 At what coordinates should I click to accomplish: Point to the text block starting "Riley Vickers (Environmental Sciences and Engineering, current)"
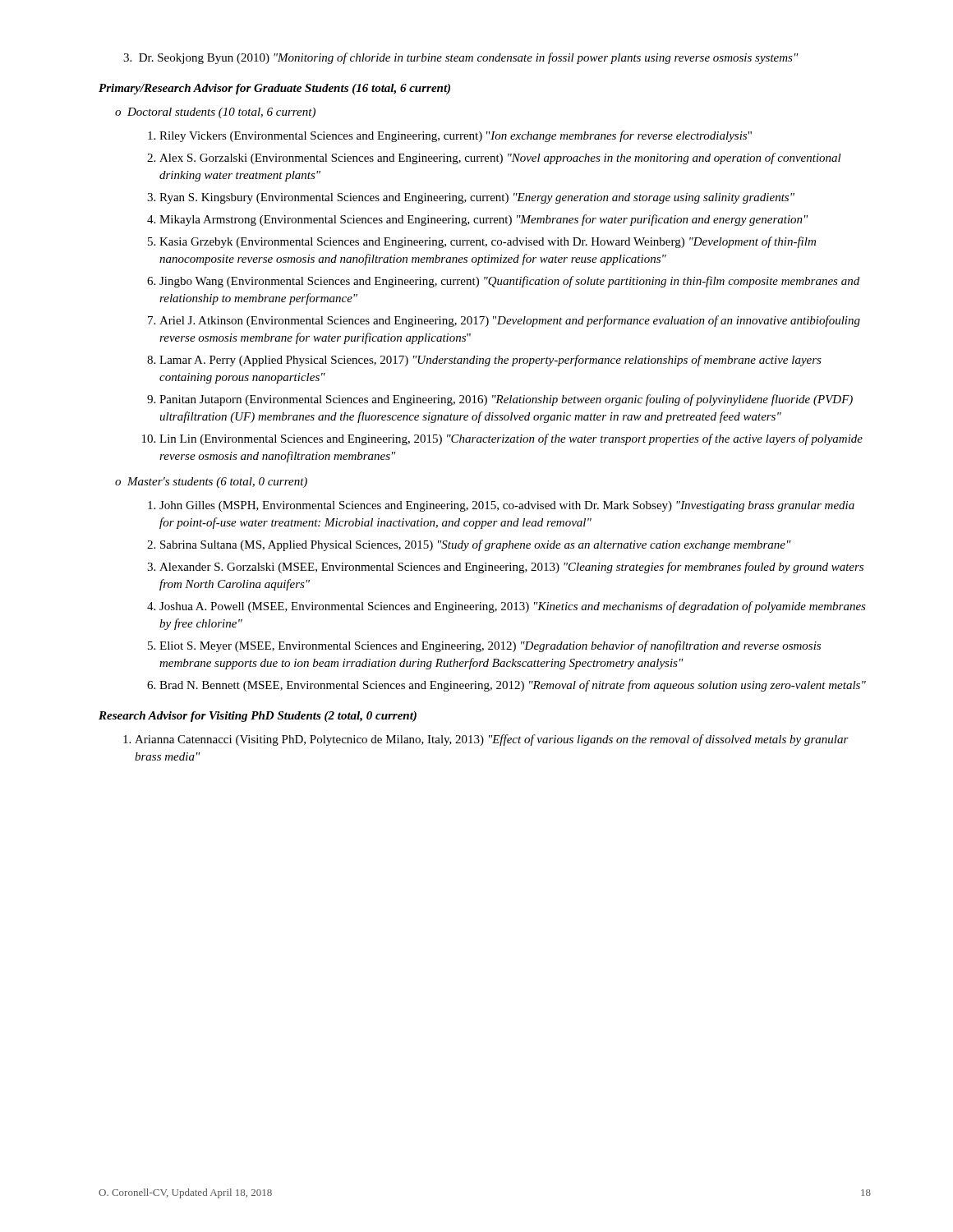point(456,136)
